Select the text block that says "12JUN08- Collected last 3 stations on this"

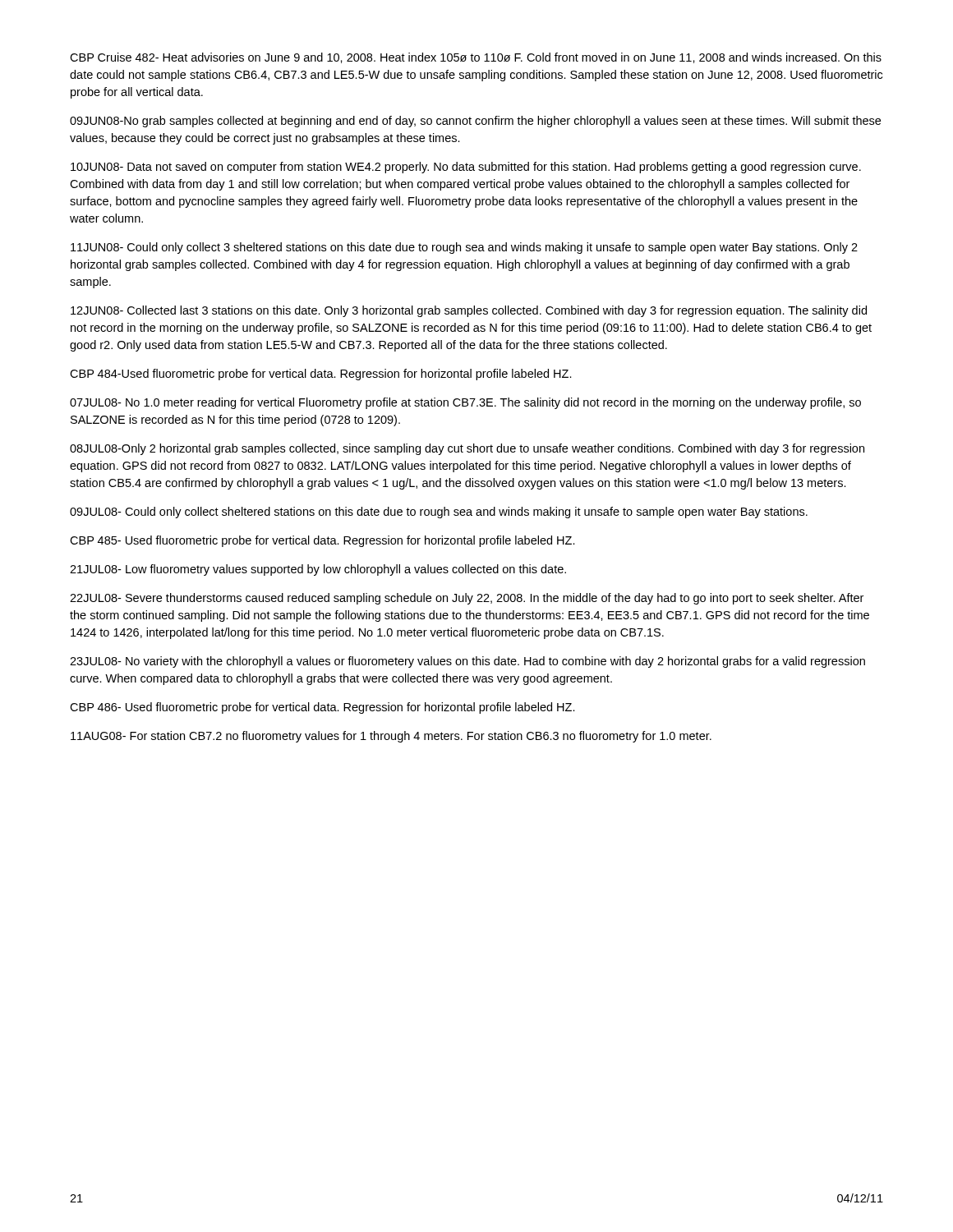click(x=471, y=328)
